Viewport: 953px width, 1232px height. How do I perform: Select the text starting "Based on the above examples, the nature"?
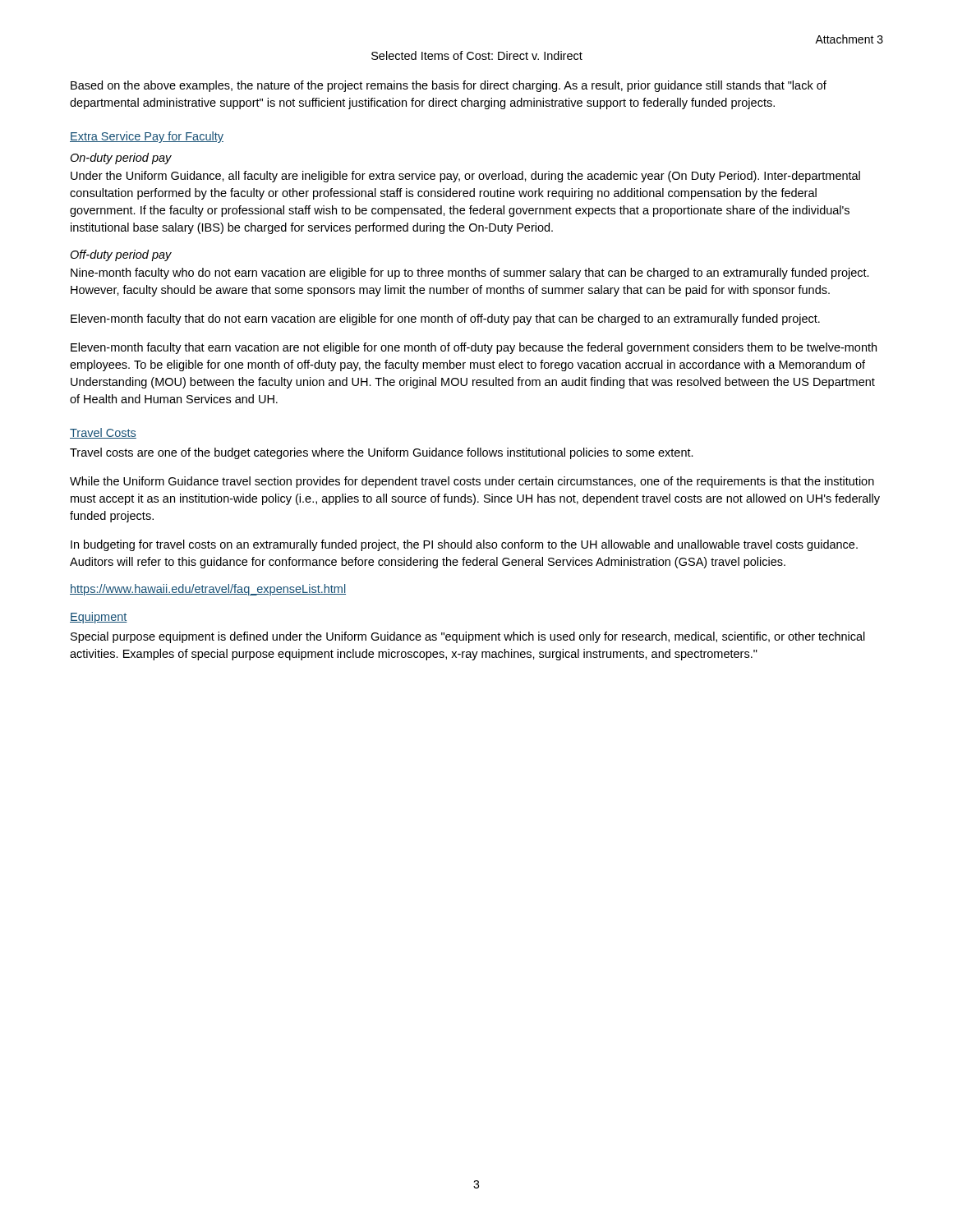coord(448,94)
